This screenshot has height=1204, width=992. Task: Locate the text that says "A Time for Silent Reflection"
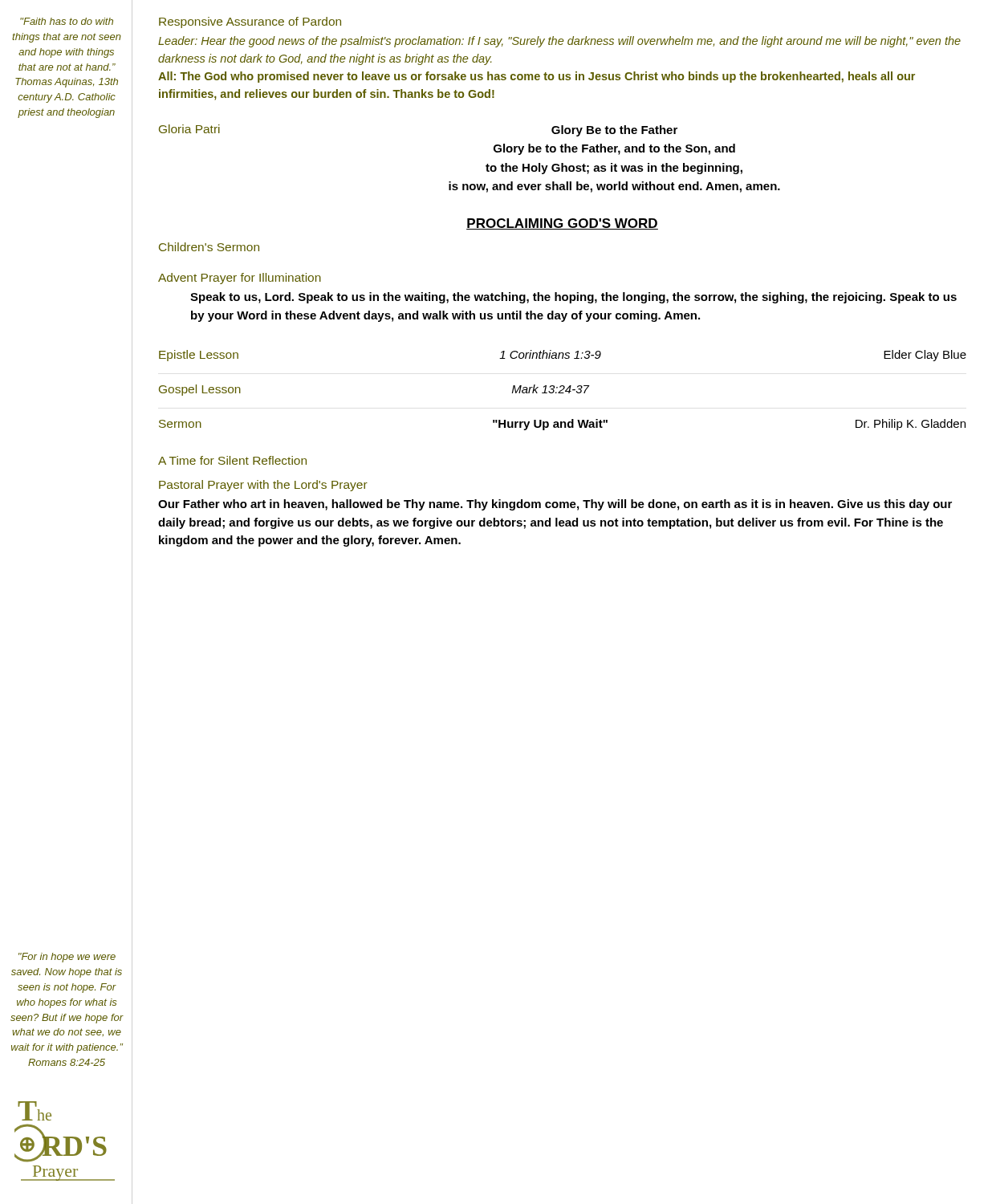point(233,460)
